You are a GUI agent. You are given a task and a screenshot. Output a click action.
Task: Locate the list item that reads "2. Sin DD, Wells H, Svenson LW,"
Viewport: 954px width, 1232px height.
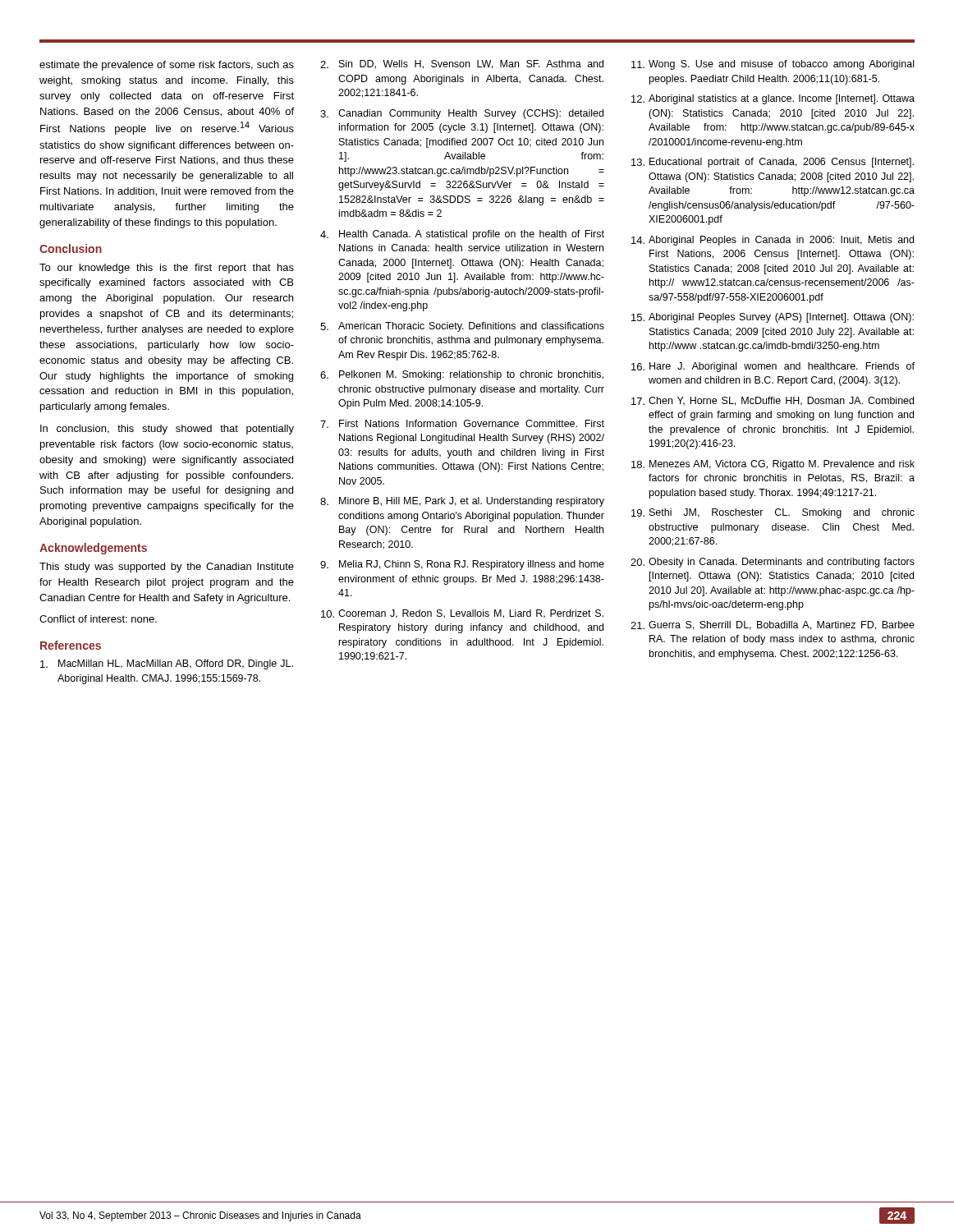[462, 79]
